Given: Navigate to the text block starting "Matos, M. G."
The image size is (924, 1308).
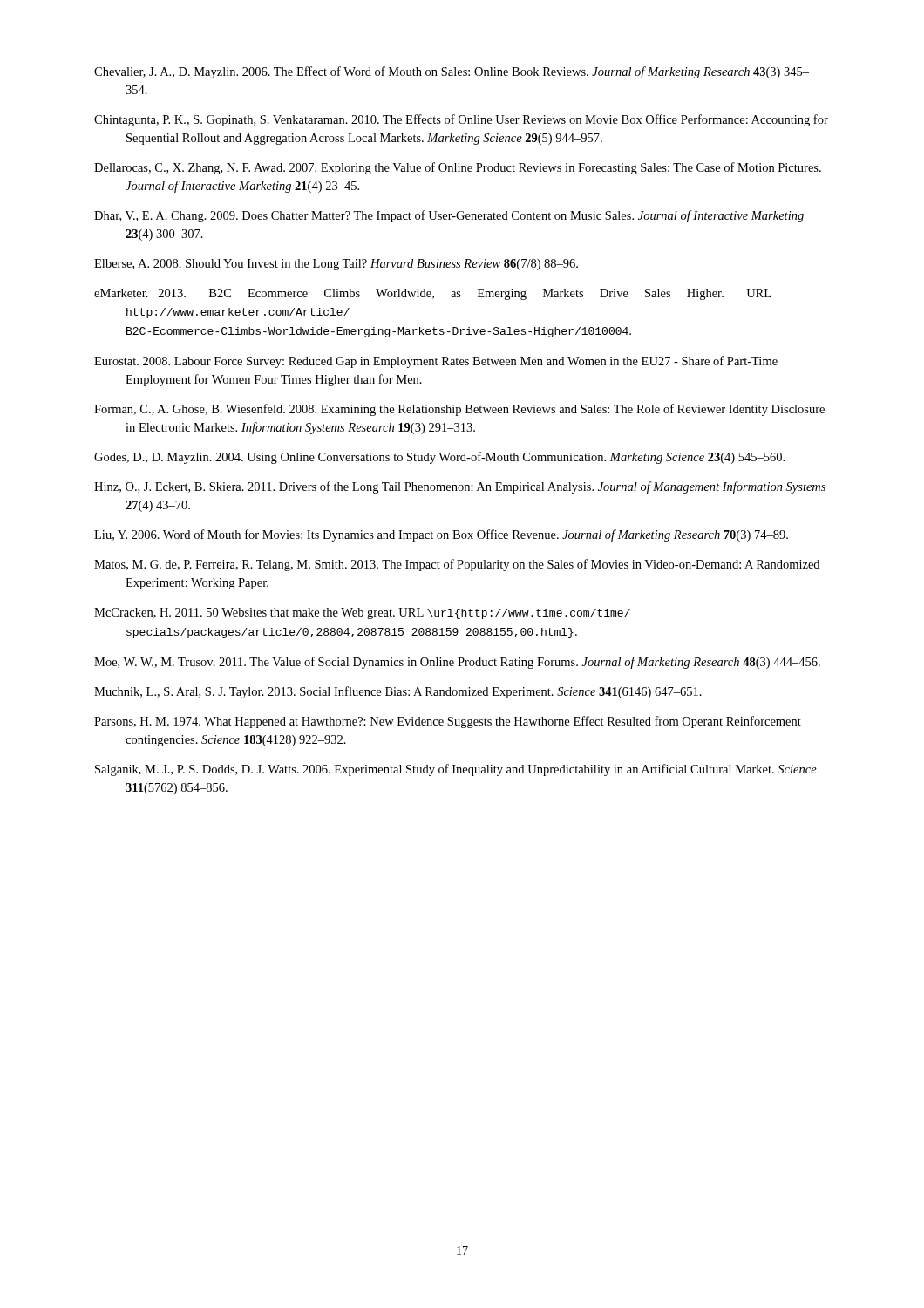Looking at the screenshot, I should coord(457,573).
